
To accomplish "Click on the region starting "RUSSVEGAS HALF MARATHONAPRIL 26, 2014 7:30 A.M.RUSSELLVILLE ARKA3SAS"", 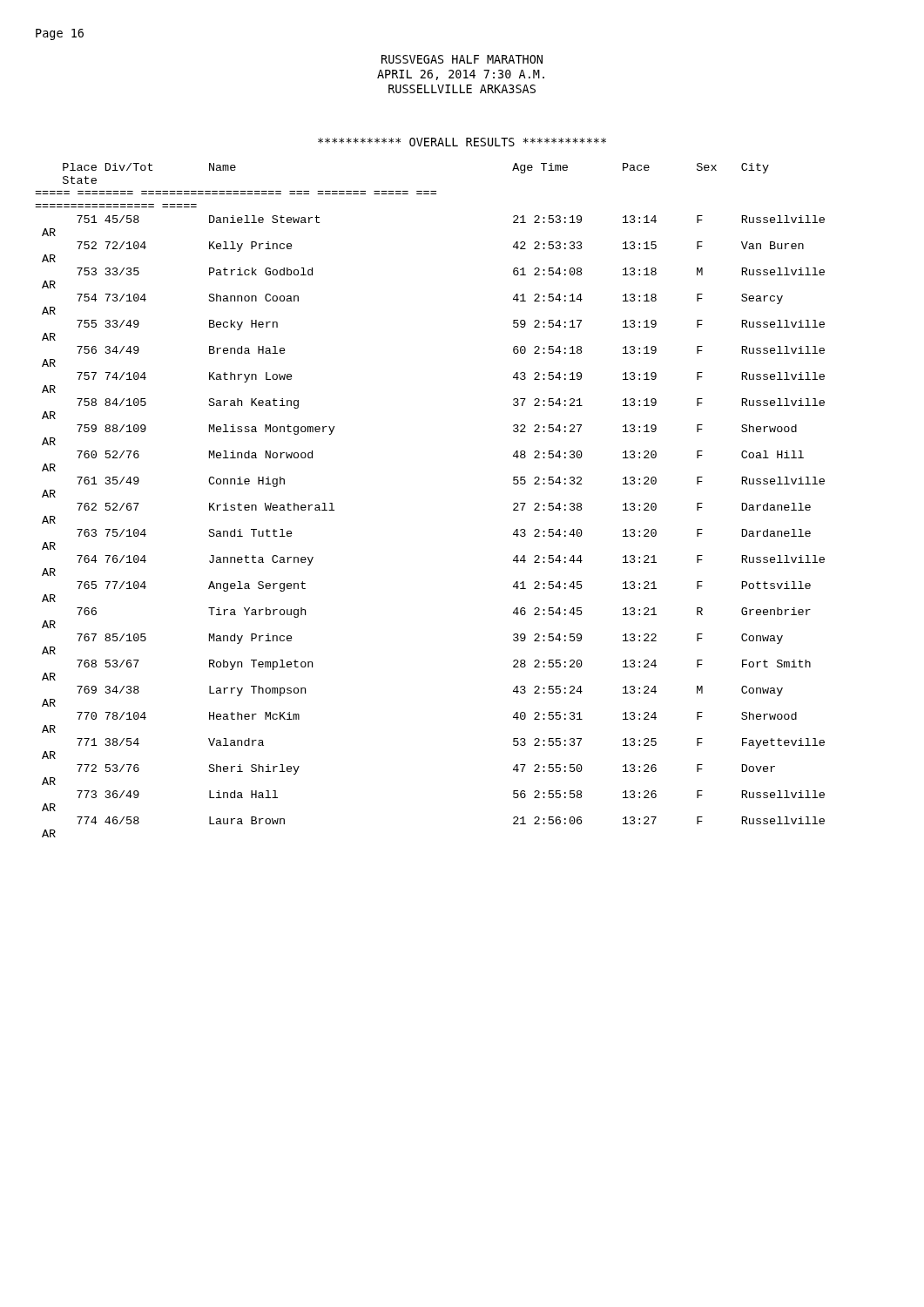I will coord(462,74).
